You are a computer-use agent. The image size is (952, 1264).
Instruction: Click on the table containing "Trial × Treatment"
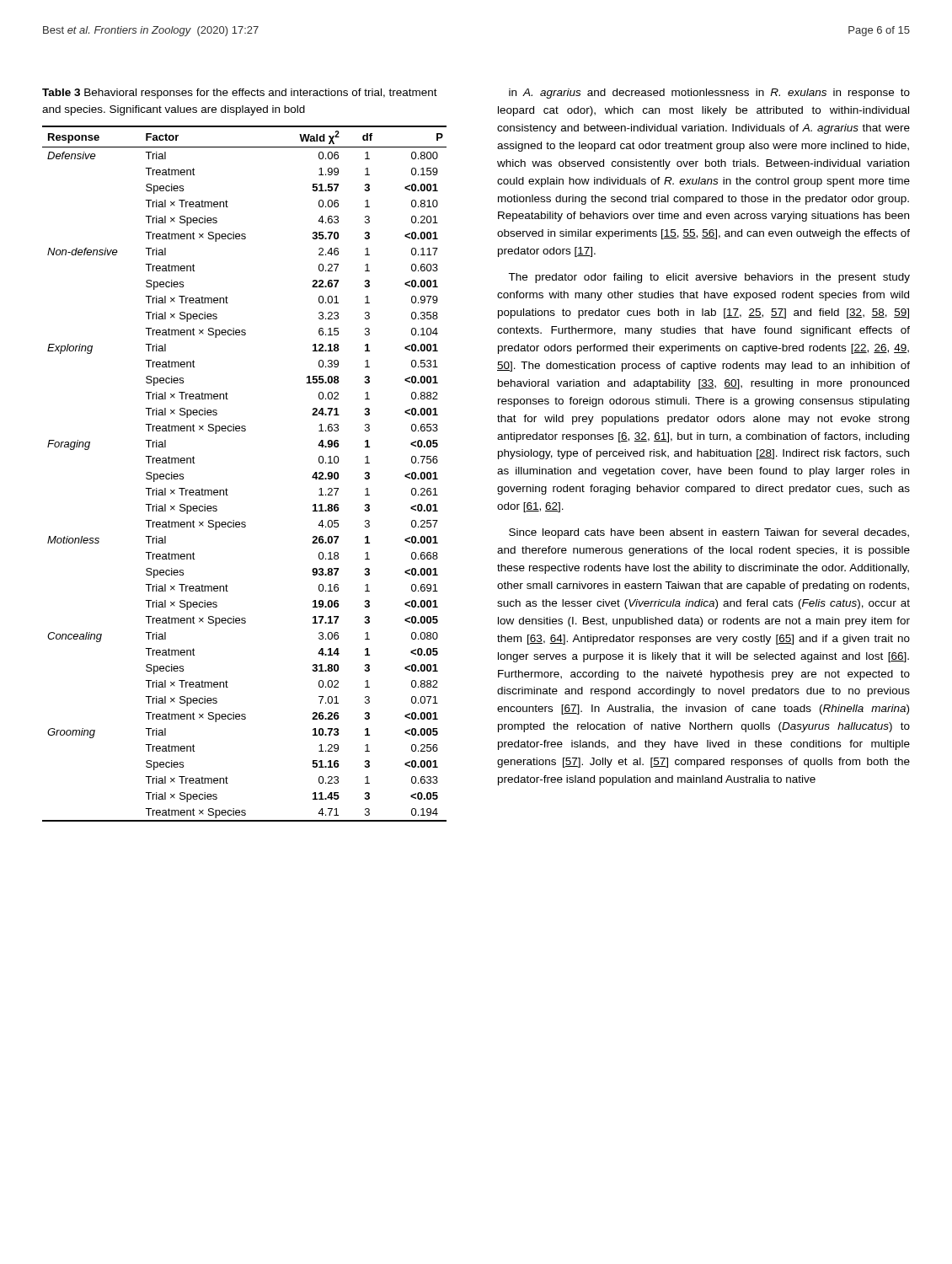(244, 474)
